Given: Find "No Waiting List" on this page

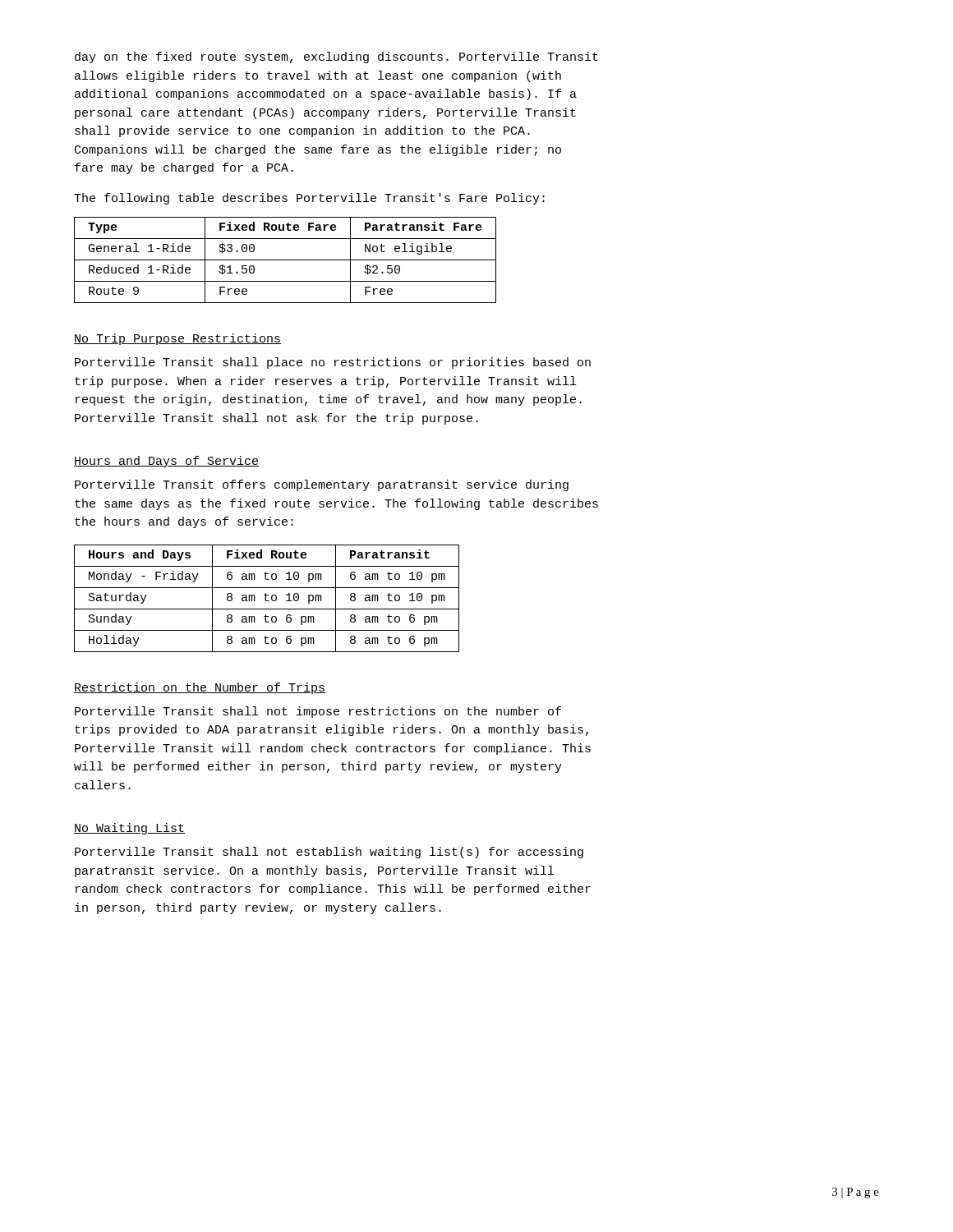Looking at the screenshot, I should [129, 829].
